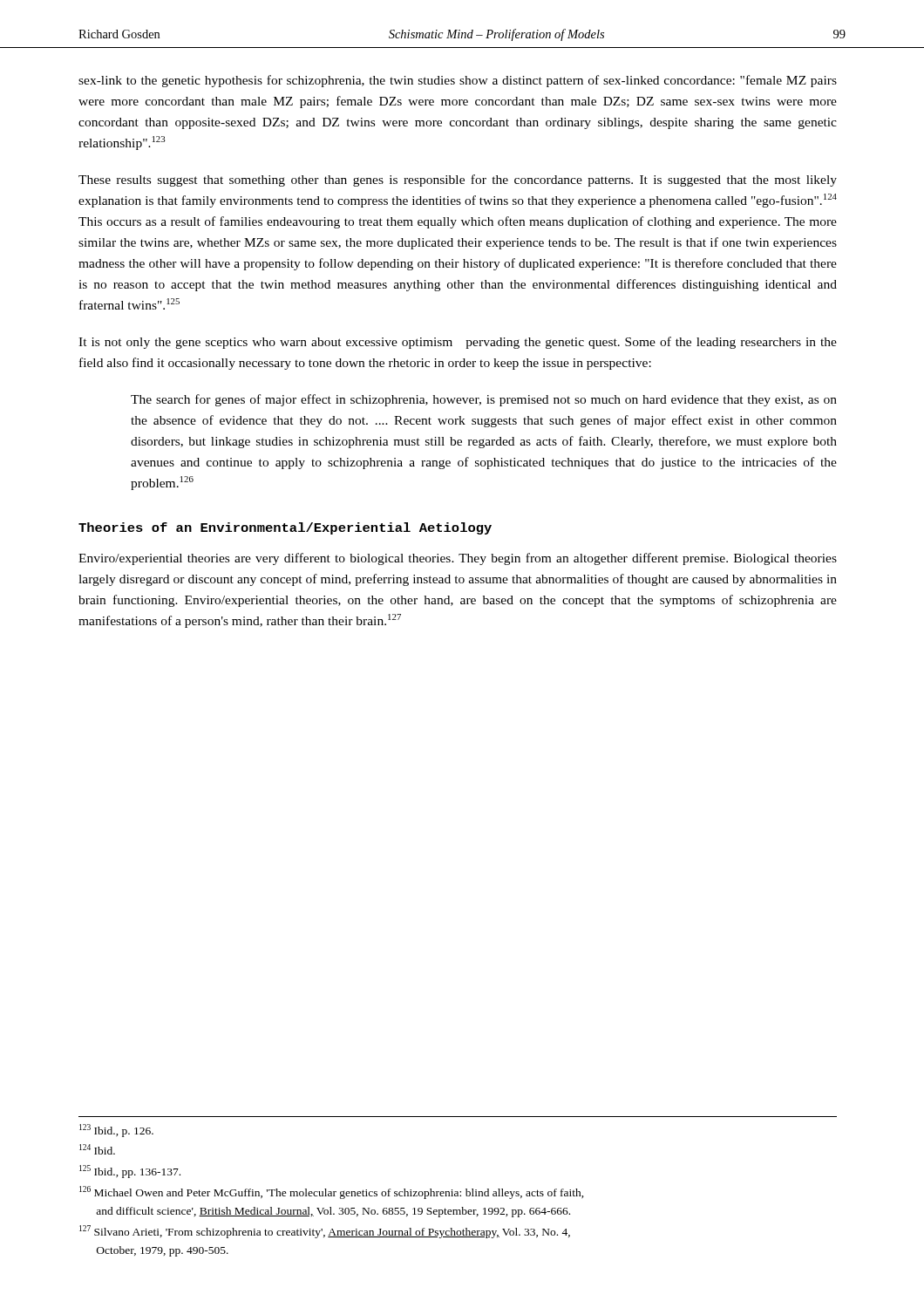The height and width of the screenshot is (1308, 924).
Task: Select the section header
Action: tap(285, 529)
